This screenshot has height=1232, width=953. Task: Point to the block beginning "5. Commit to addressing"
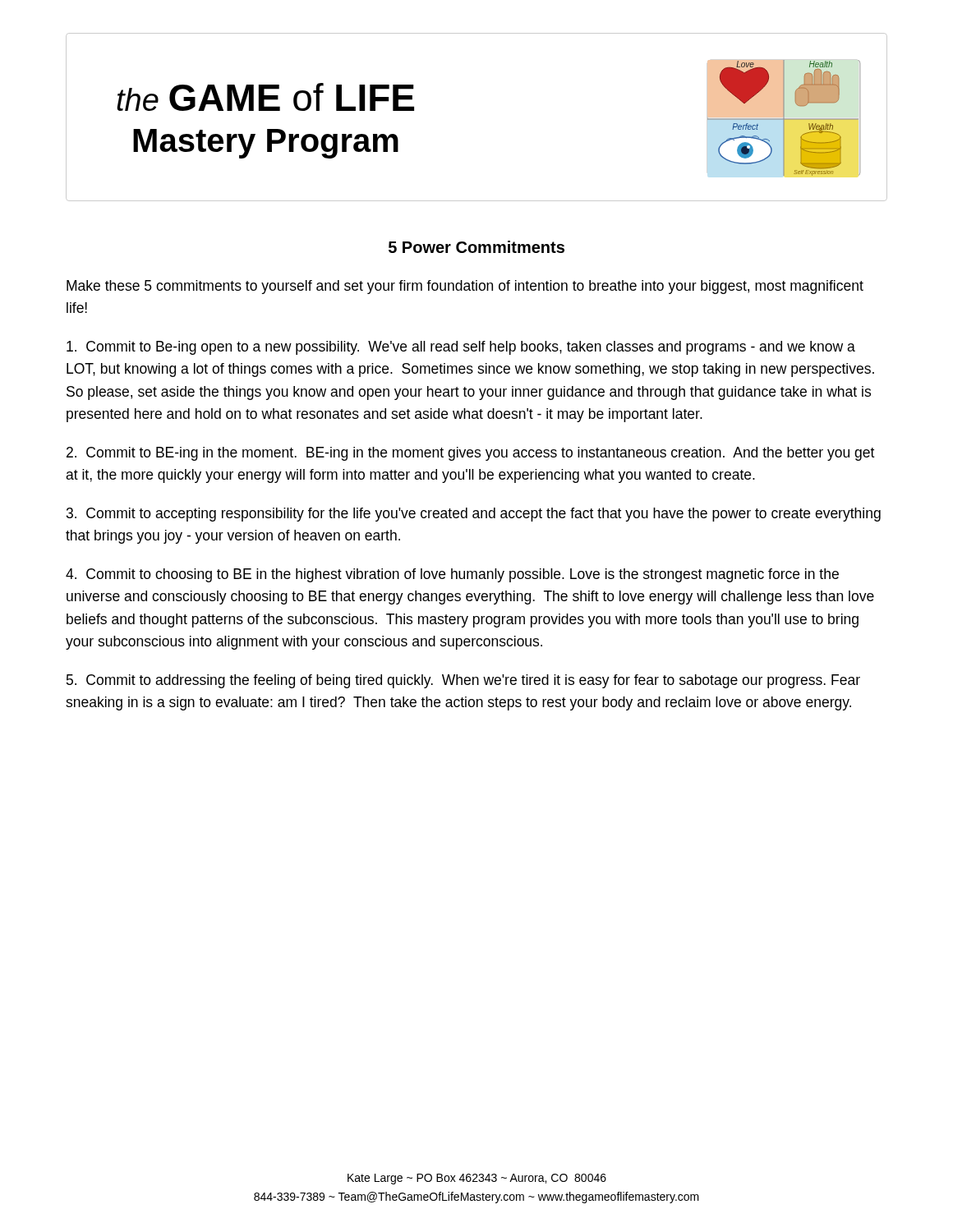click(x=463, y=691)
